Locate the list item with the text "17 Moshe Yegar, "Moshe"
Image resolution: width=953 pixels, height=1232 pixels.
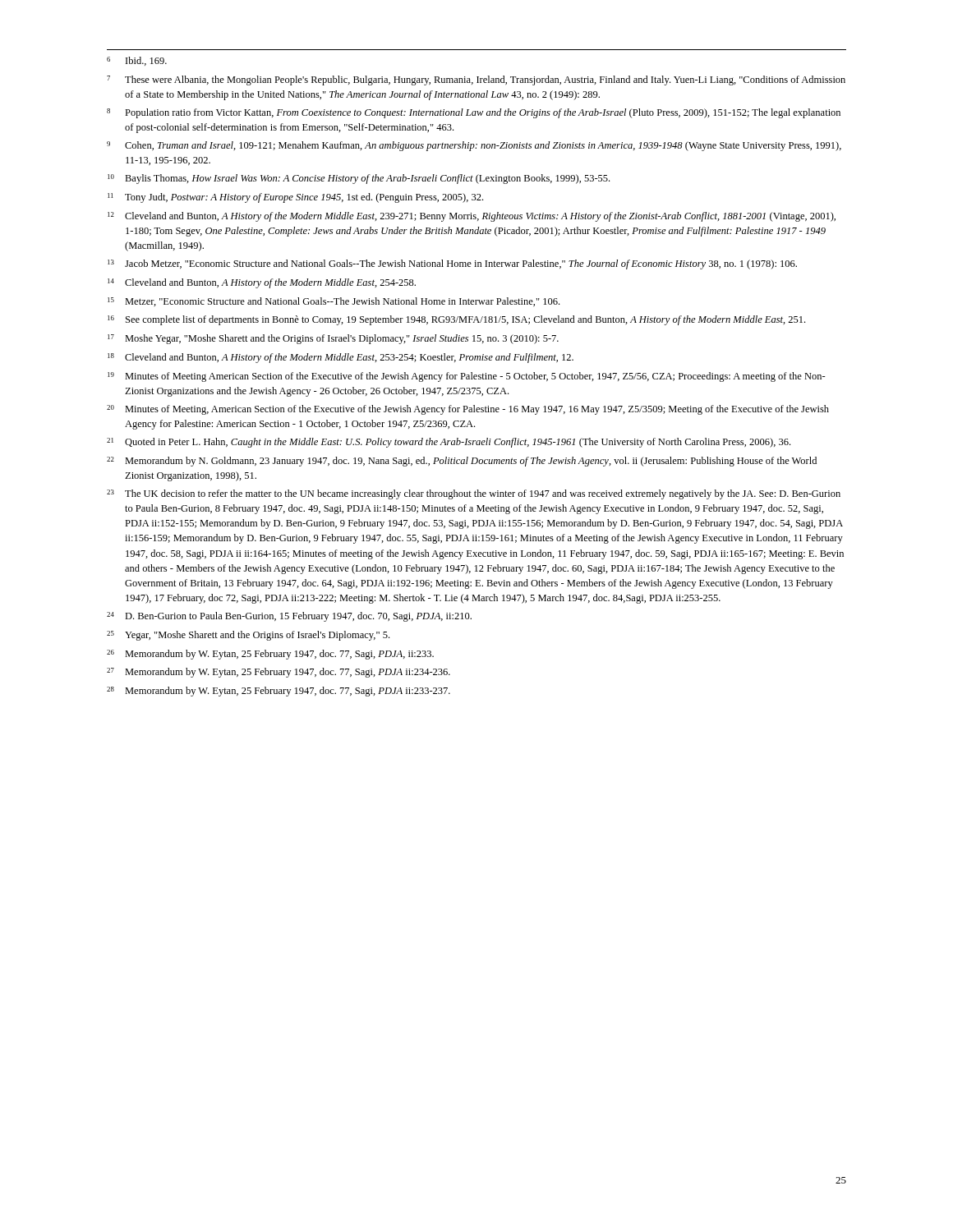pos(476,339)
